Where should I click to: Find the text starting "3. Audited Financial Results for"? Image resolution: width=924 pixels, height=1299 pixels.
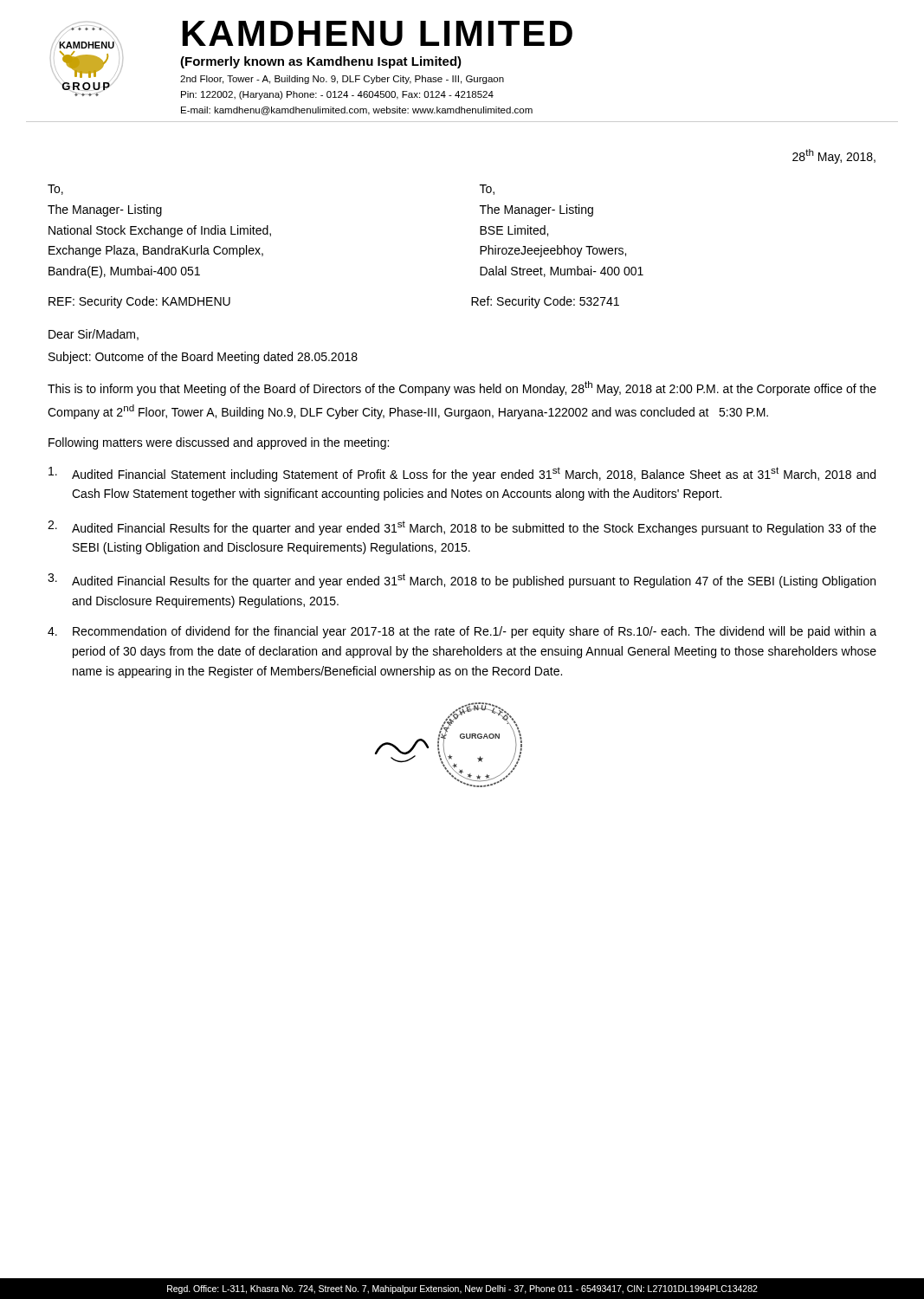pos(462,590)
